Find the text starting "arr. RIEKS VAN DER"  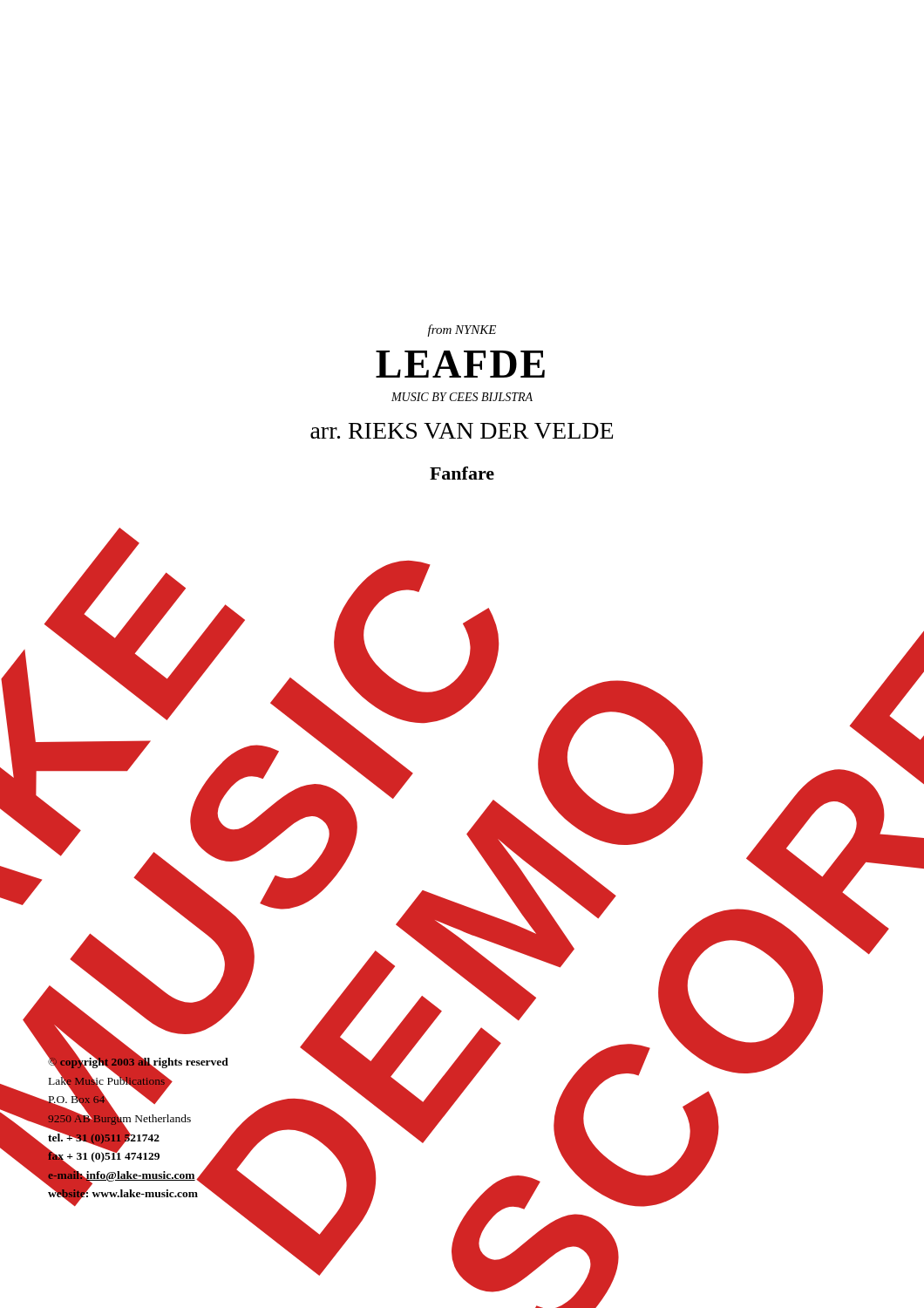point(462,430)
